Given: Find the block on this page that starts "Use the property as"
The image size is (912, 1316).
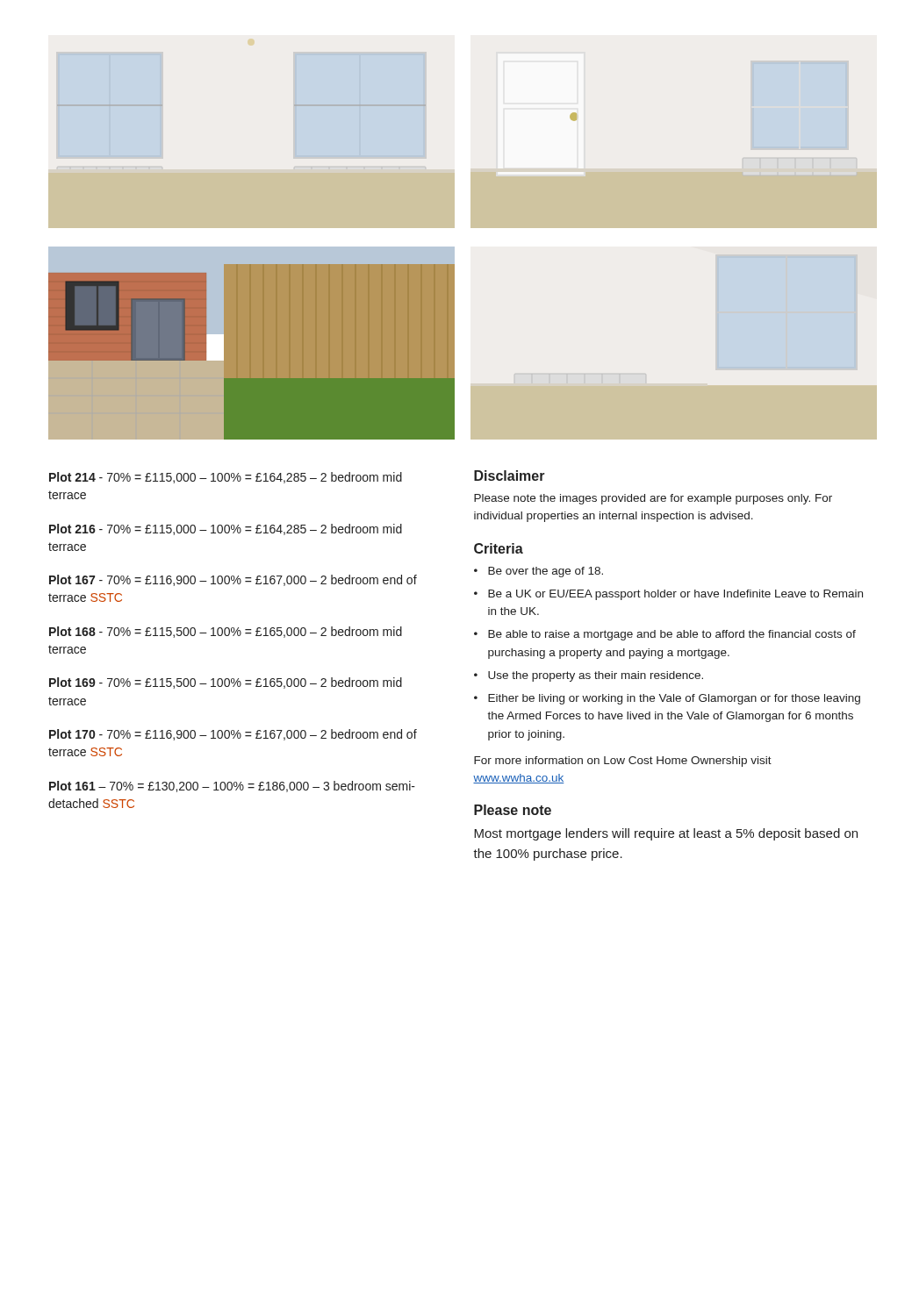Looking at the screenshot, I should tap(596, 675).
